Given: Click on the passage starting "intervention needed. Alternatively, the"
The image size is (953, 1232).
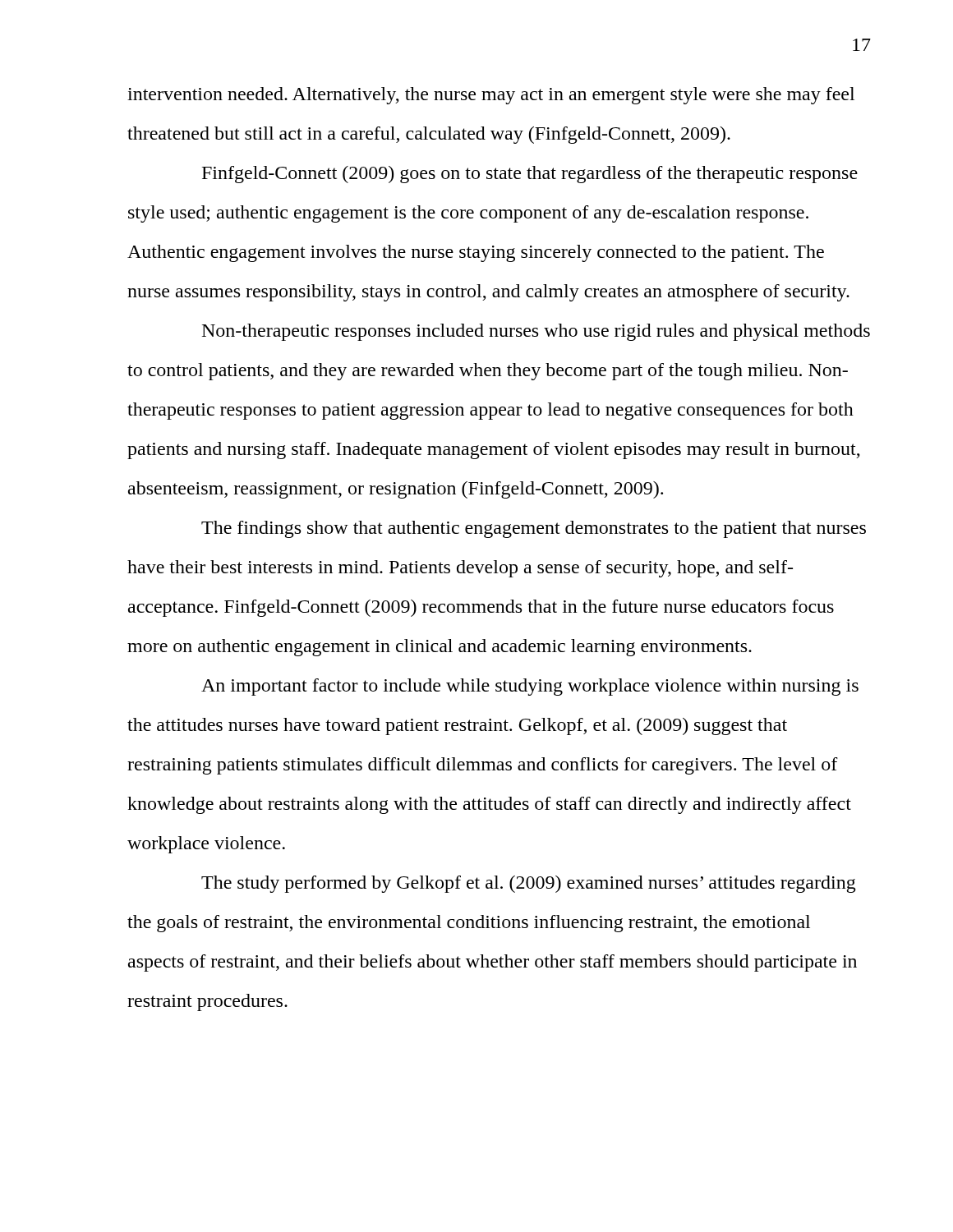Looking at the screenshot, I should [491, 96].
